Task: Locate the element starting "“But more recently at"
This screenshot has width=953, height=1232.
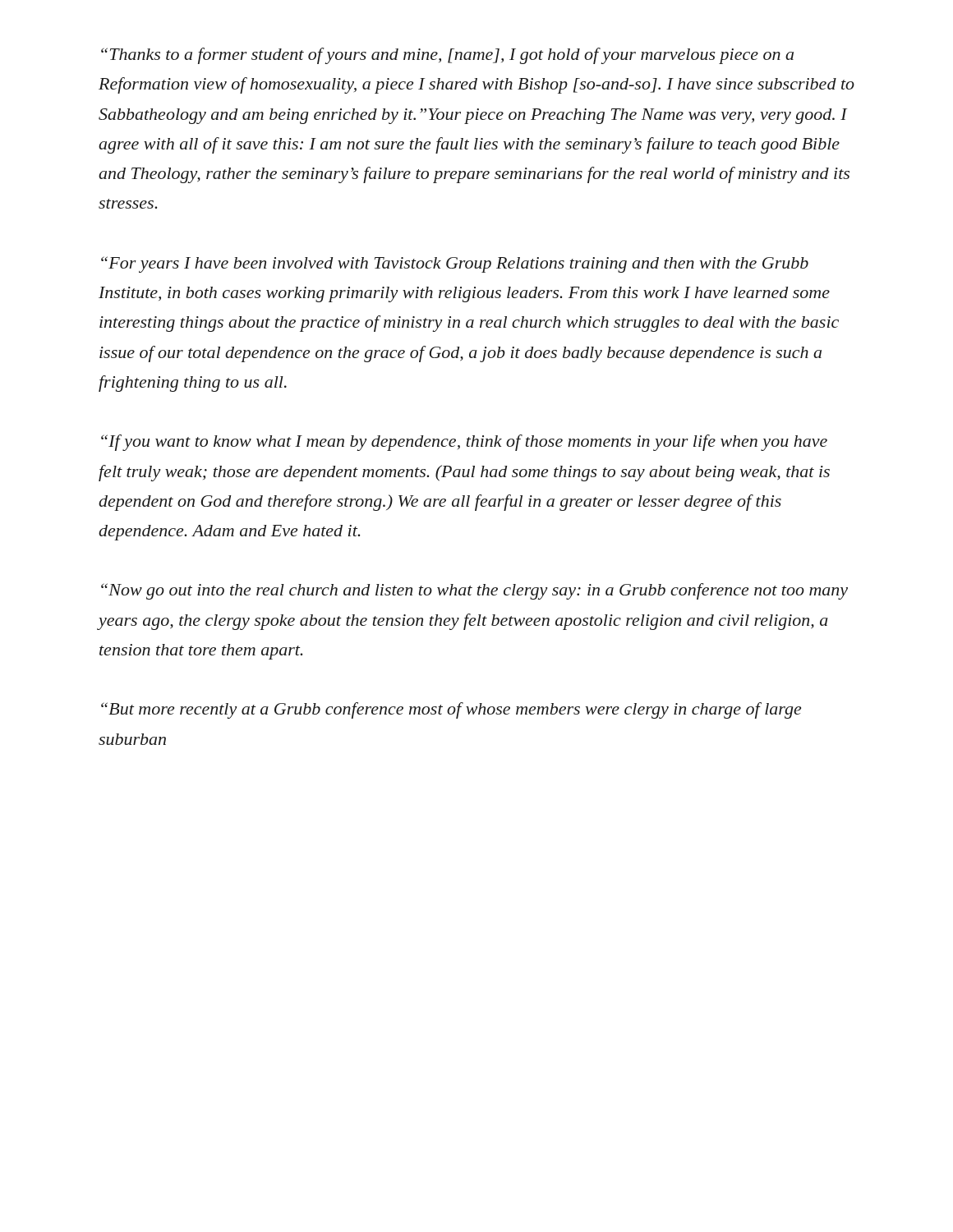Action: point(450,724)
